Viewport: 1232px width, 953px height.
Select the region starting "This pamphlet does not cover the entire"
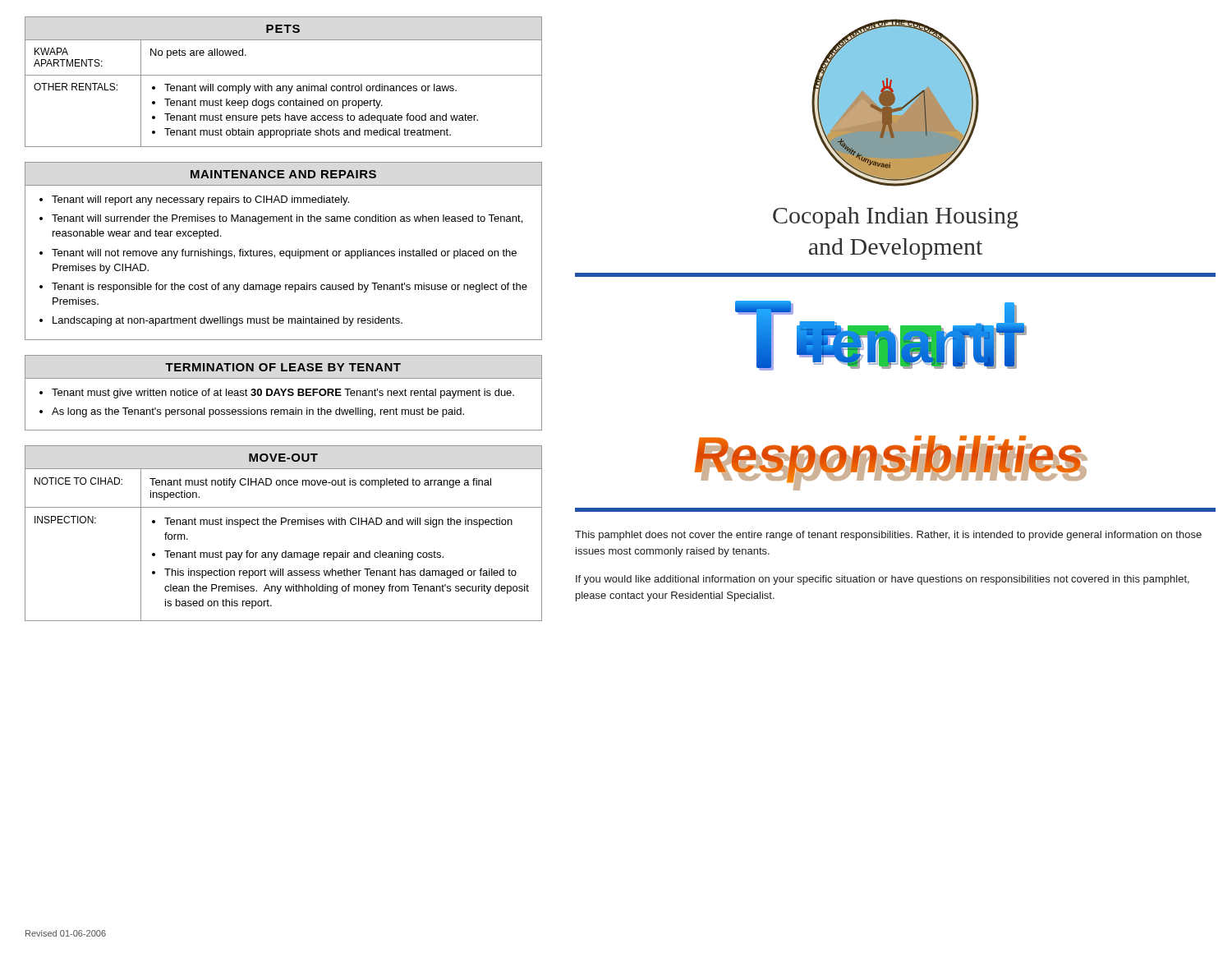[x=888, y=543]
